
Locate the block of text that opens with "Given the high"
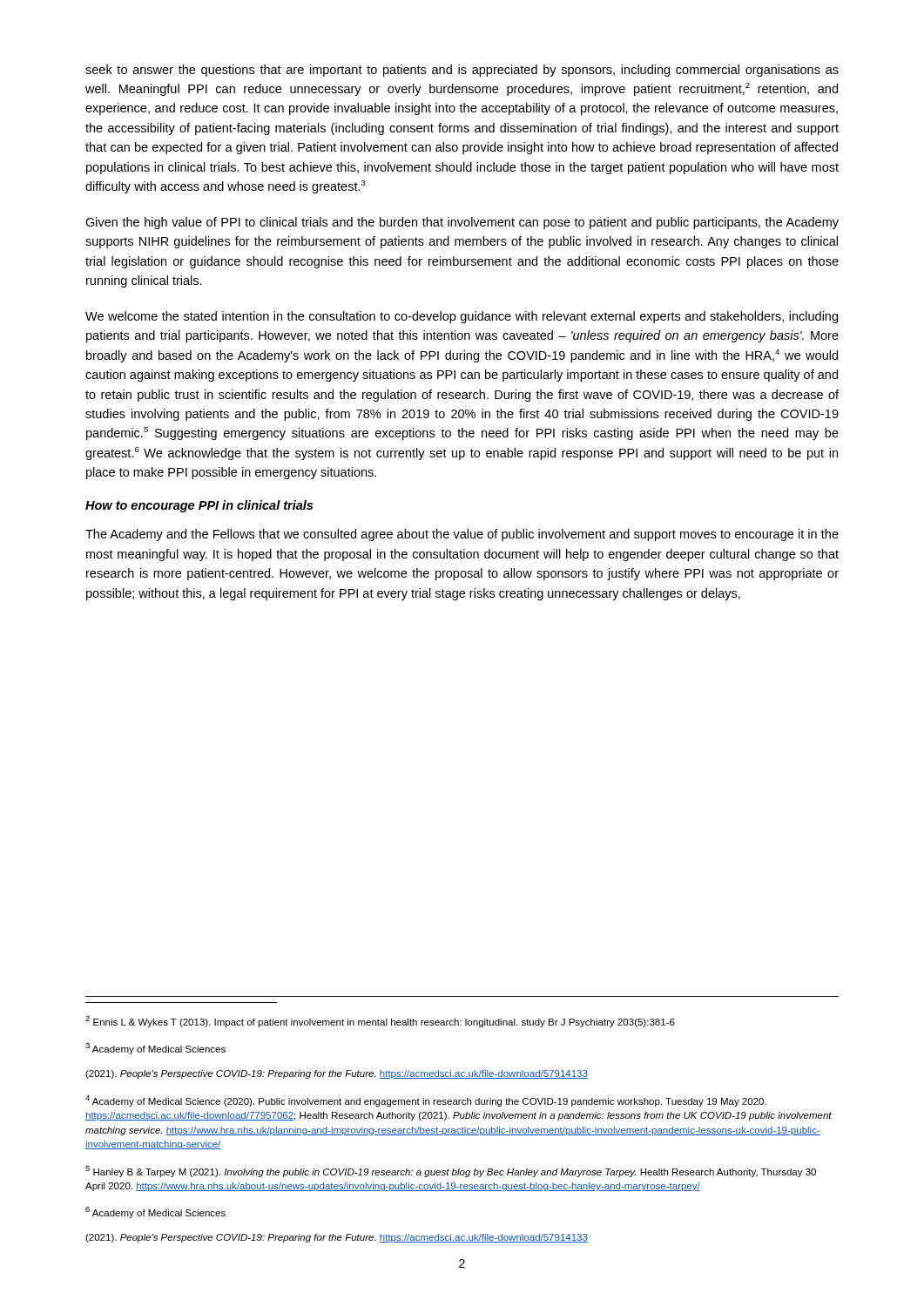[x=462, y=252]
